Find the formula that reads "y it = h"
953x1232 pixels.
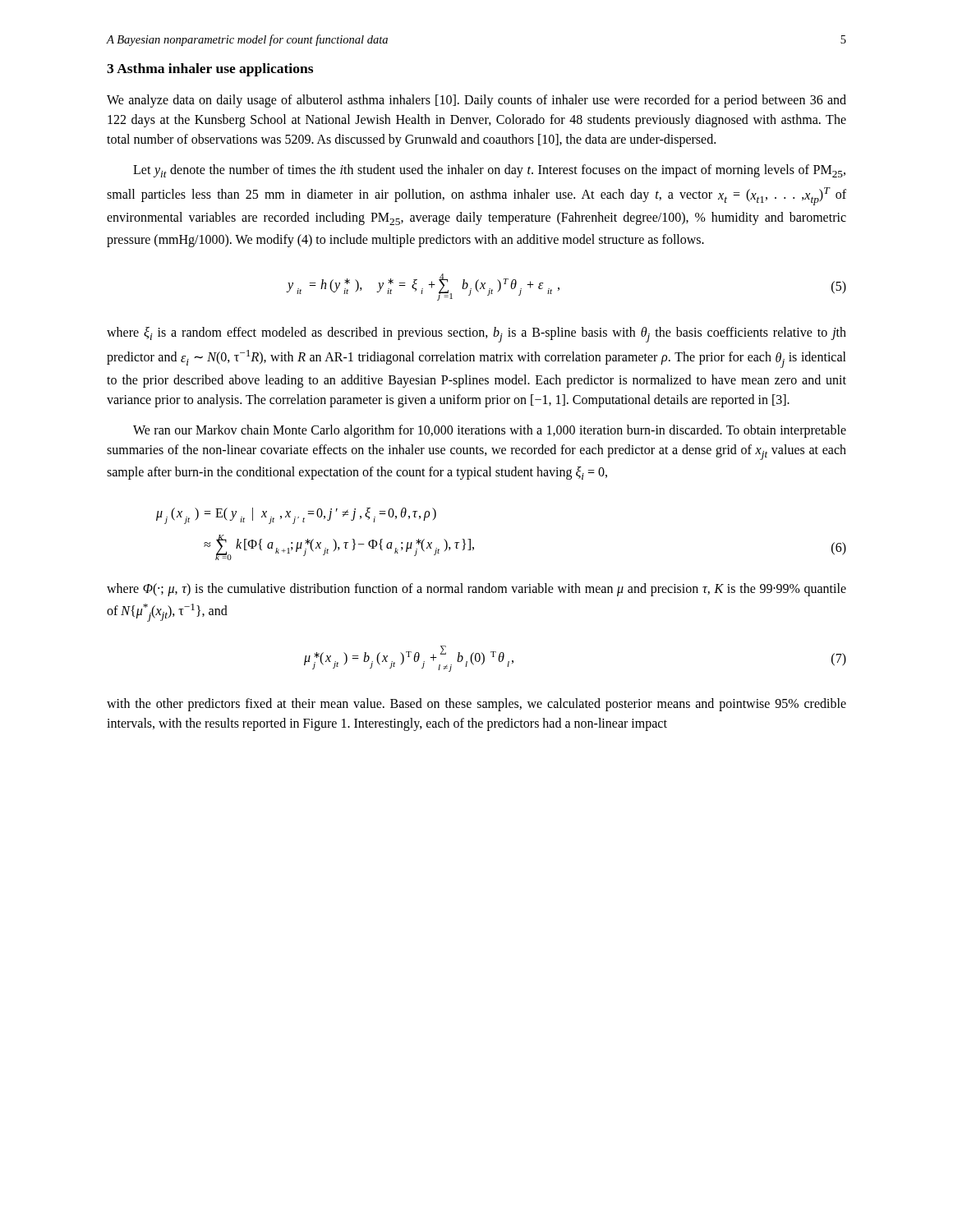click(567, 286)
